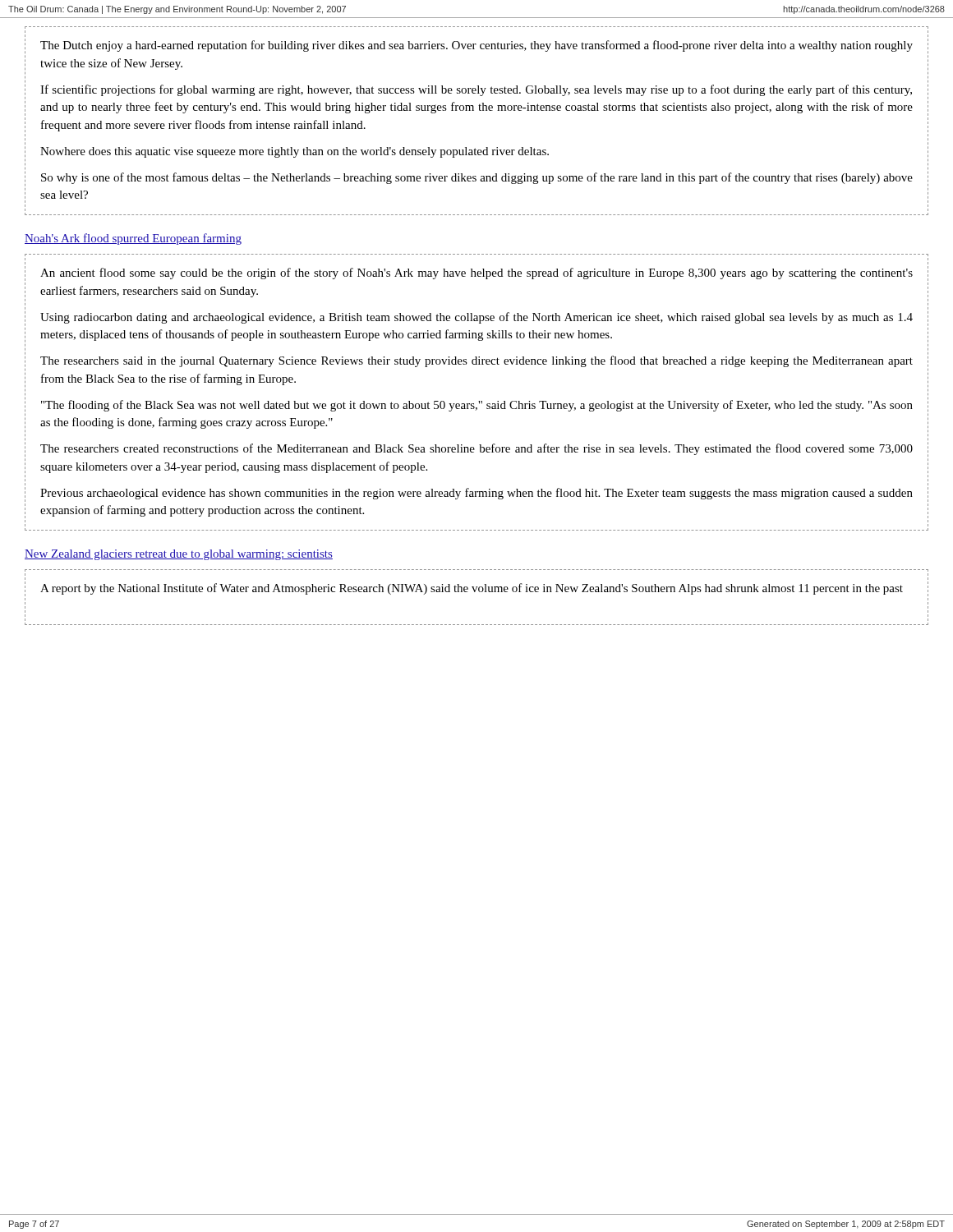Locate the text block containing "So why is one of the most famous"
The width and height of the screenshot is (953, 1232).
tap(476, 186)
